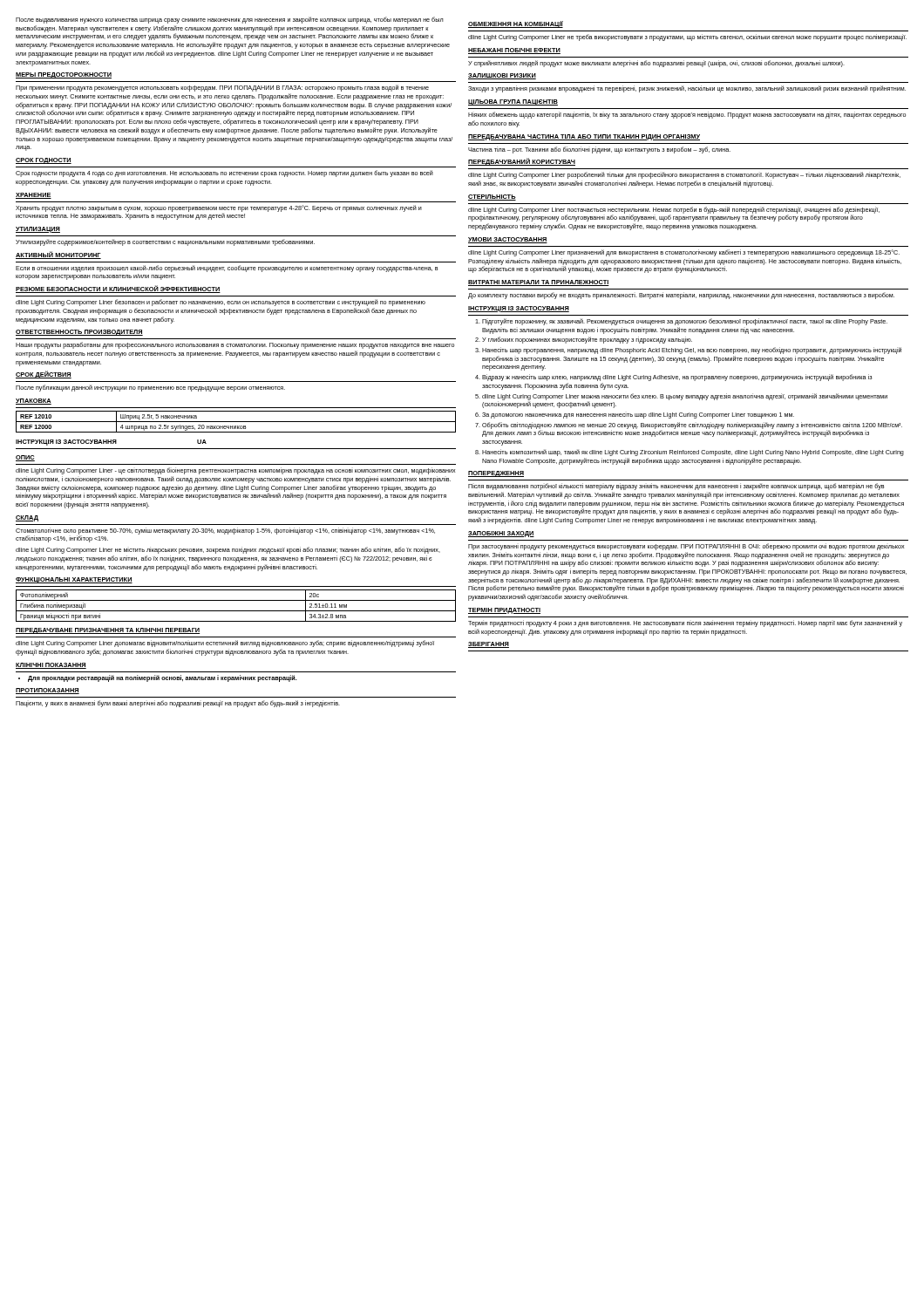Image resolution: width=924 pixels, height=1308 pixels.
Task: Locate the section header that reads "ЗАПОБІЖНІ ЗАХОДИ"
Action: tap(688, 533)
